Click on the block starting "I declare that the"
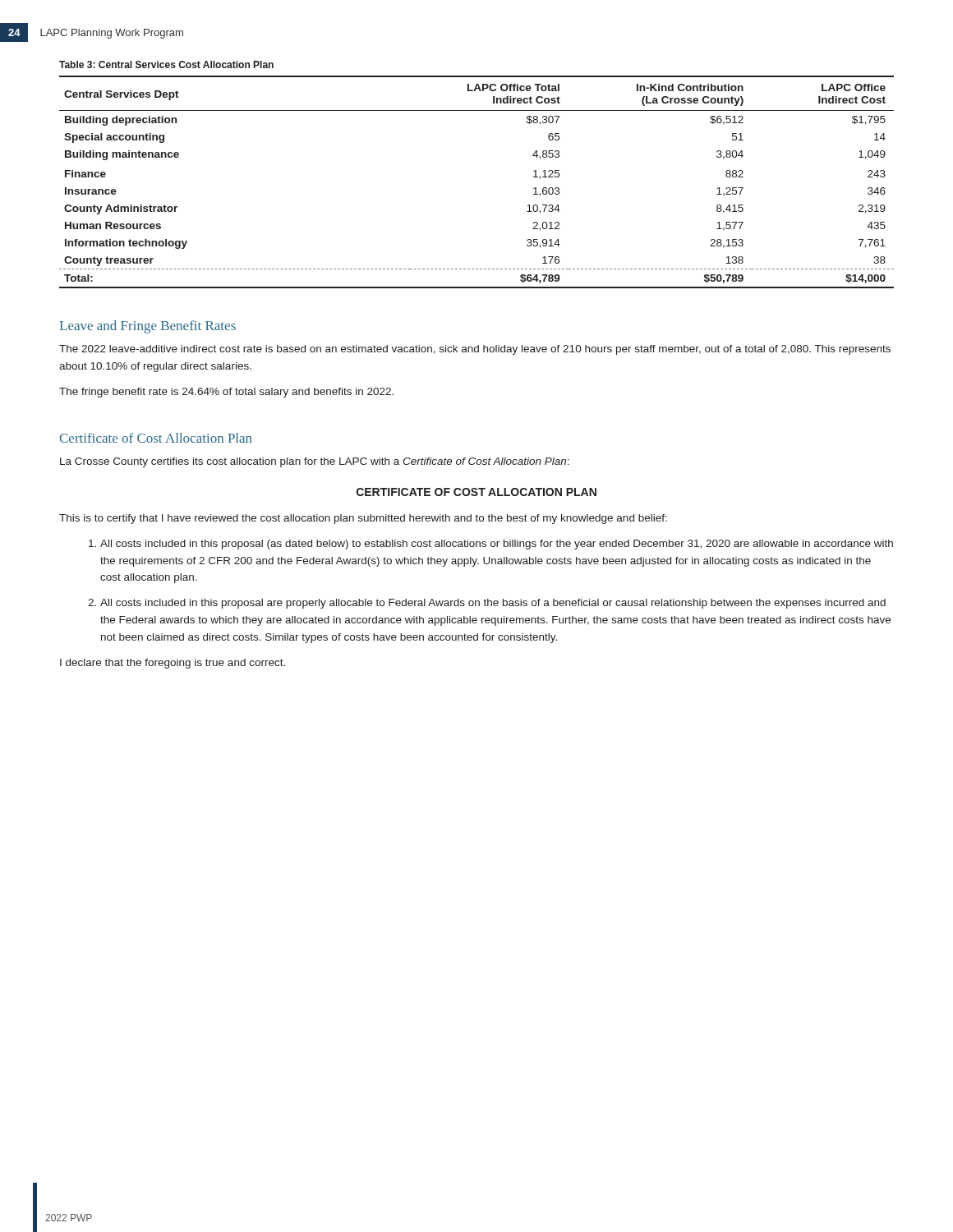Viewport: 953px width, 1232px height. tap(173, 663)
